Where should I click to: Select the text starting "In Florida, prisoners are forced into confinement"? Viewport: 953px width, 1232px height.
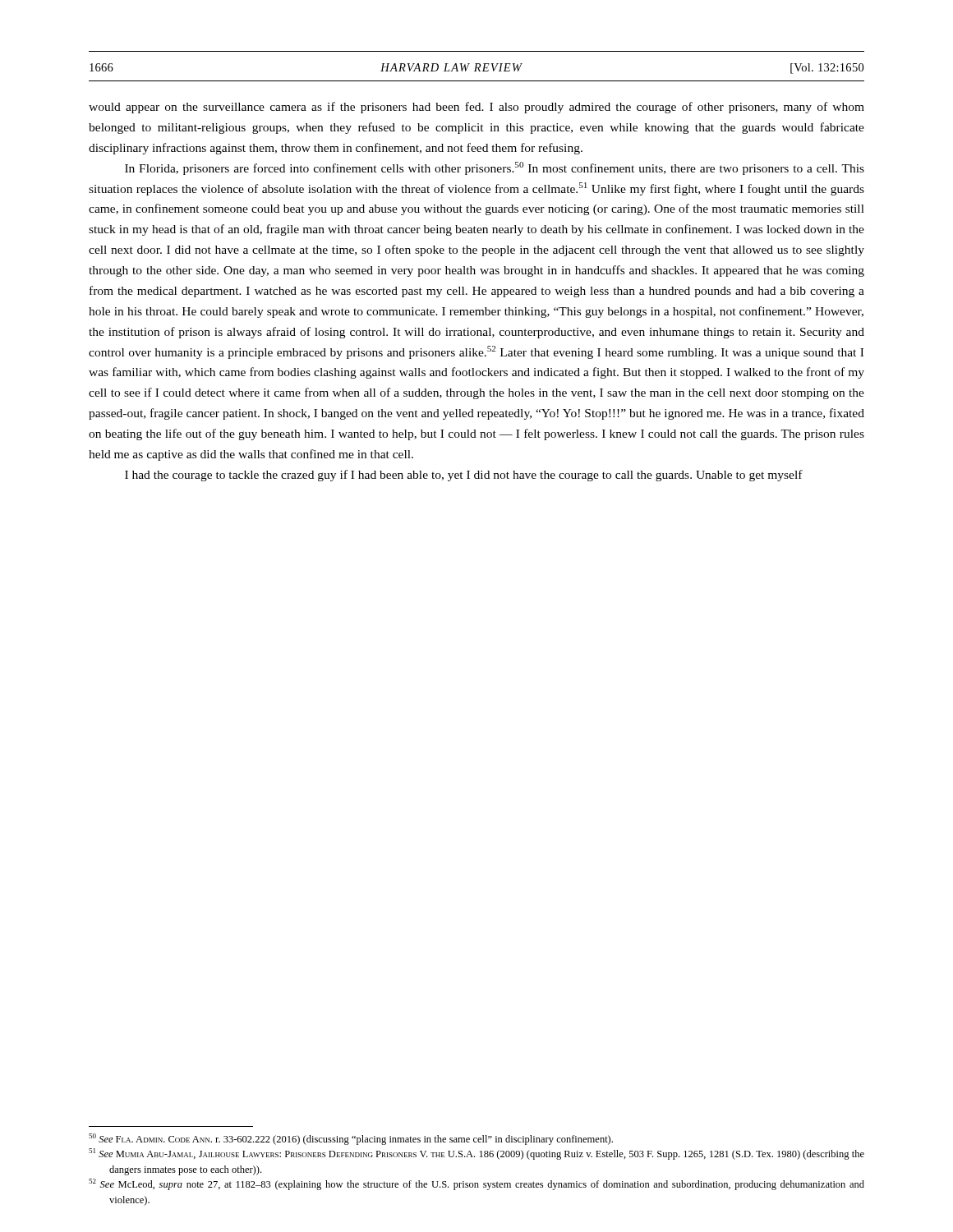click(476, 311)
